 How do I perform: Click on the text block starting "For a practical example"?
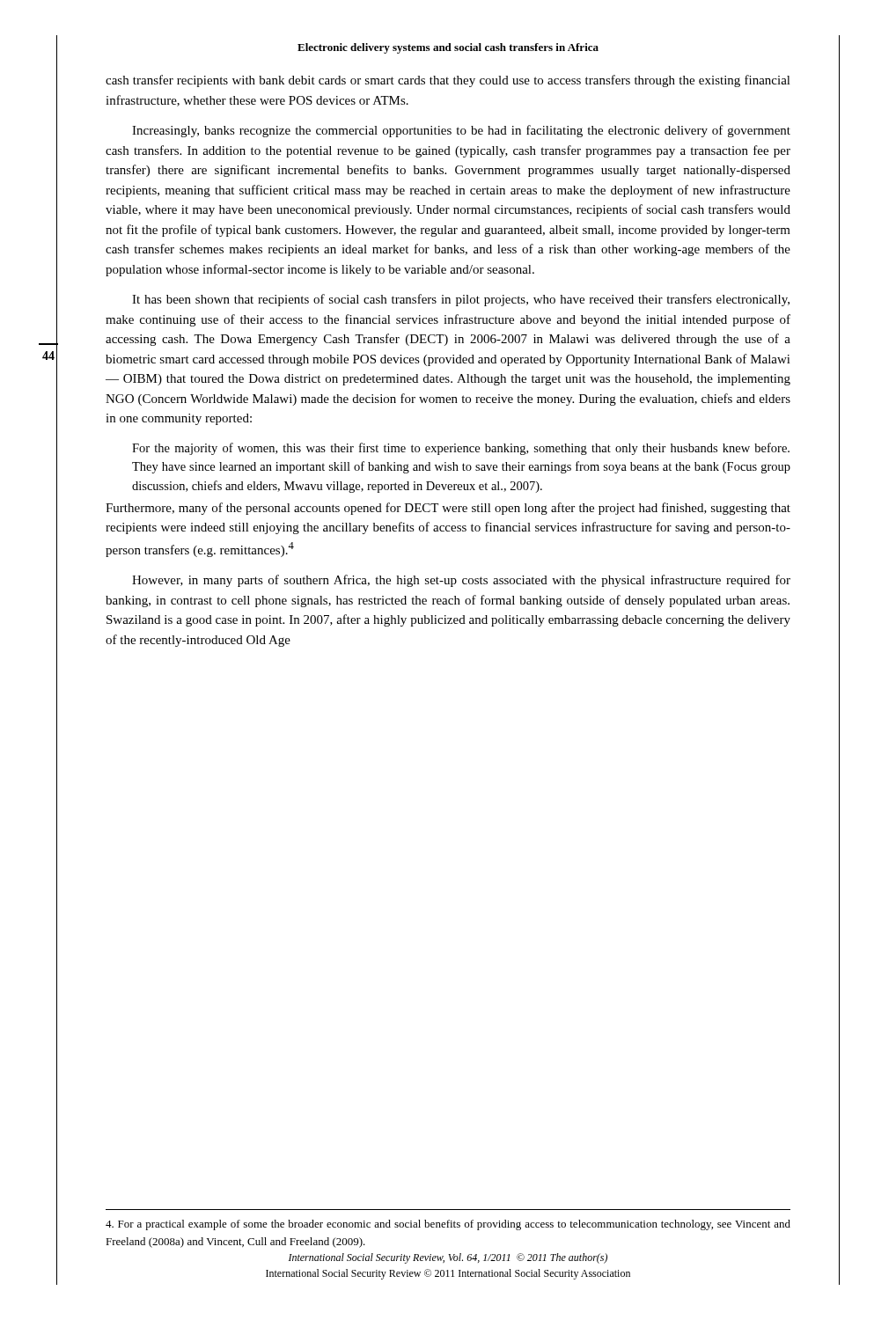(448, 1232)
